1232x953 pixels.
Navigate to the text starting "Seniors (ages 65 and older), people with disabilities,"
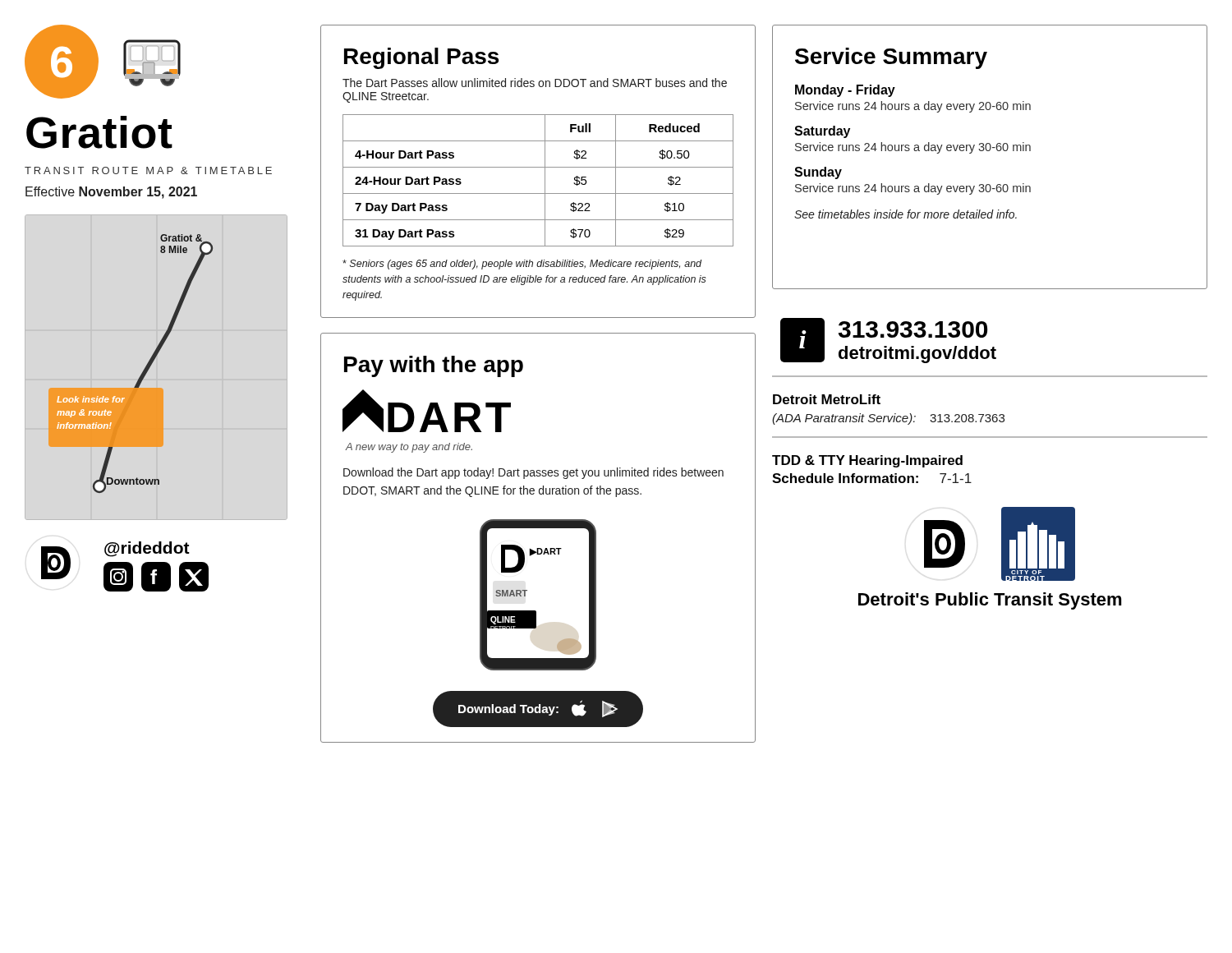524,279
